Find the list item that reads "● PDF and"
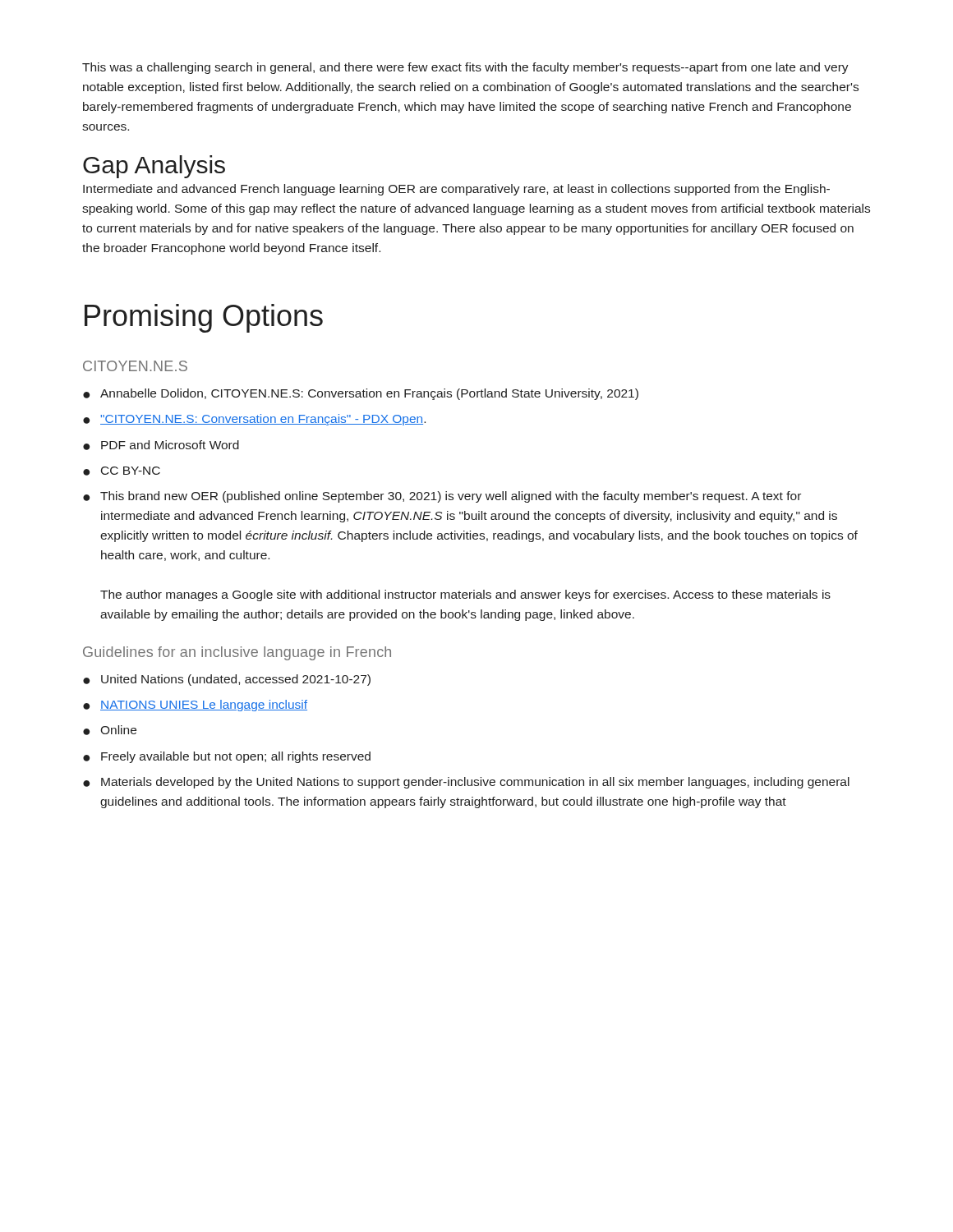Image resolution: width=953 pixels, height=1232 pixels. click(161, 445)
